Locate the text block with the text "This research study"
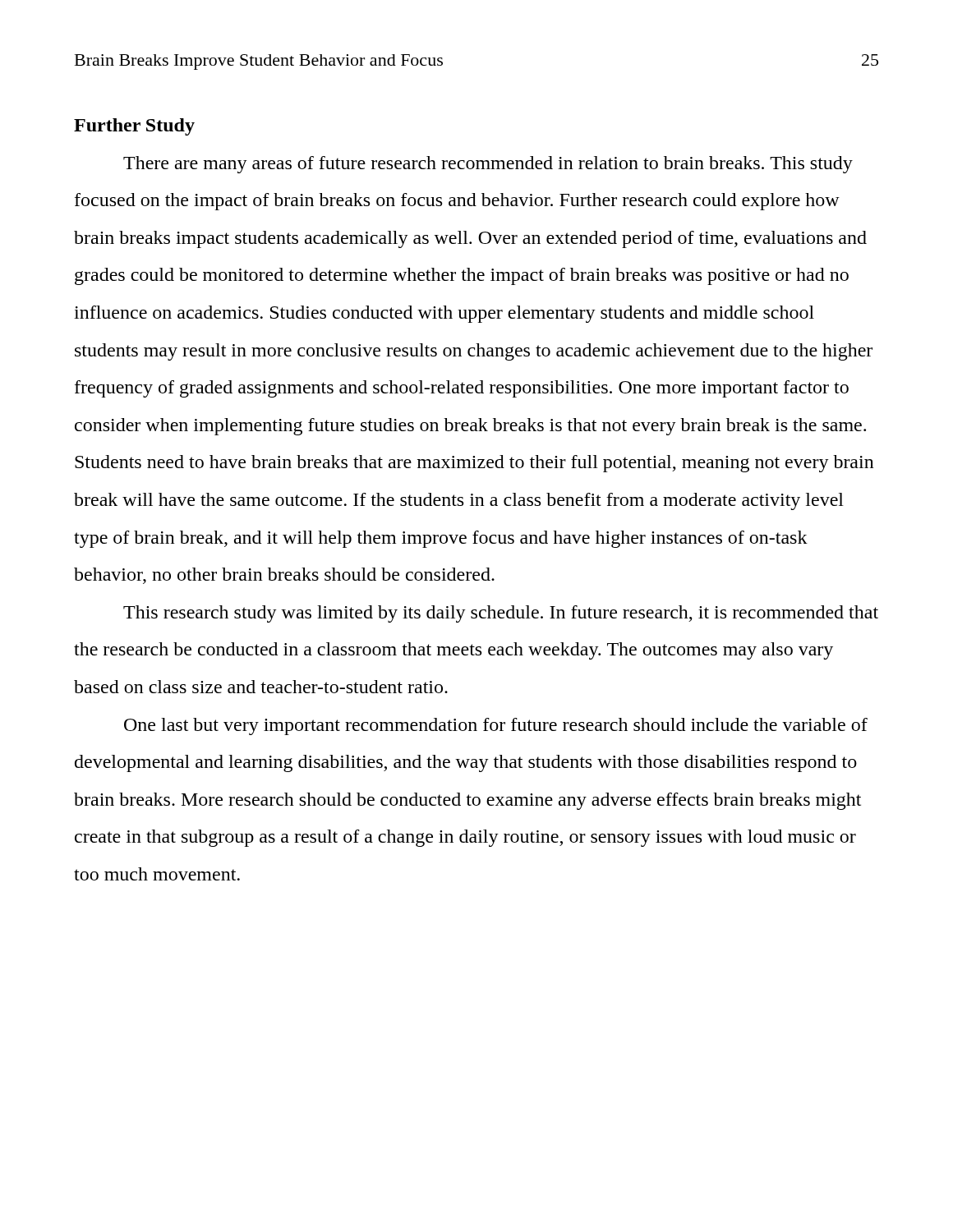The width and height of the screenshot is (953, 1232). [x=476, y=649]
